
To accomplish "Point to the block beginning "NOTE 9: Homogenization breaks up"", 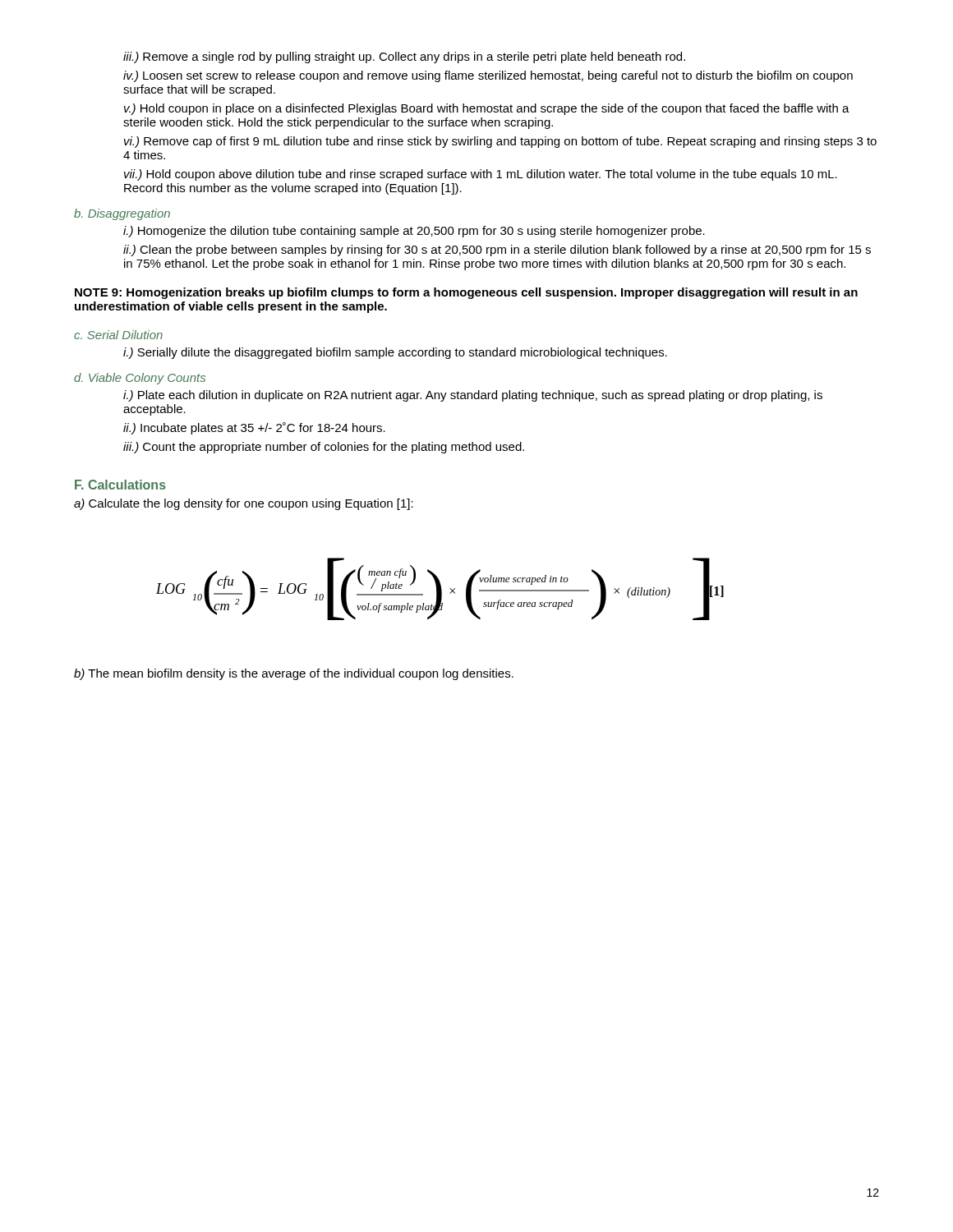I will click(x=466, y=299).
